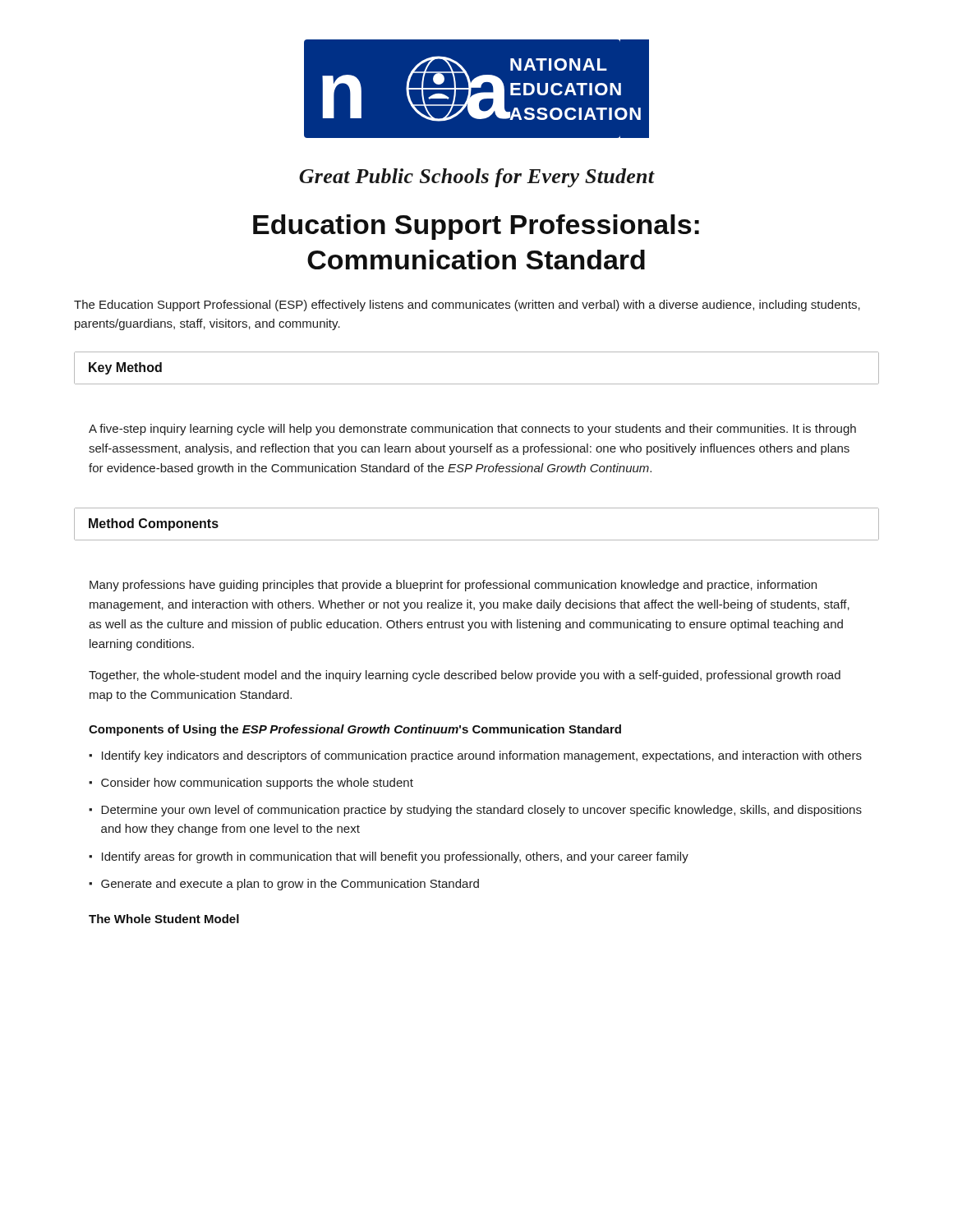953x1232 pixels.
Task: Select the region starting "Key Method"
Action: click(x=476, y=368)
